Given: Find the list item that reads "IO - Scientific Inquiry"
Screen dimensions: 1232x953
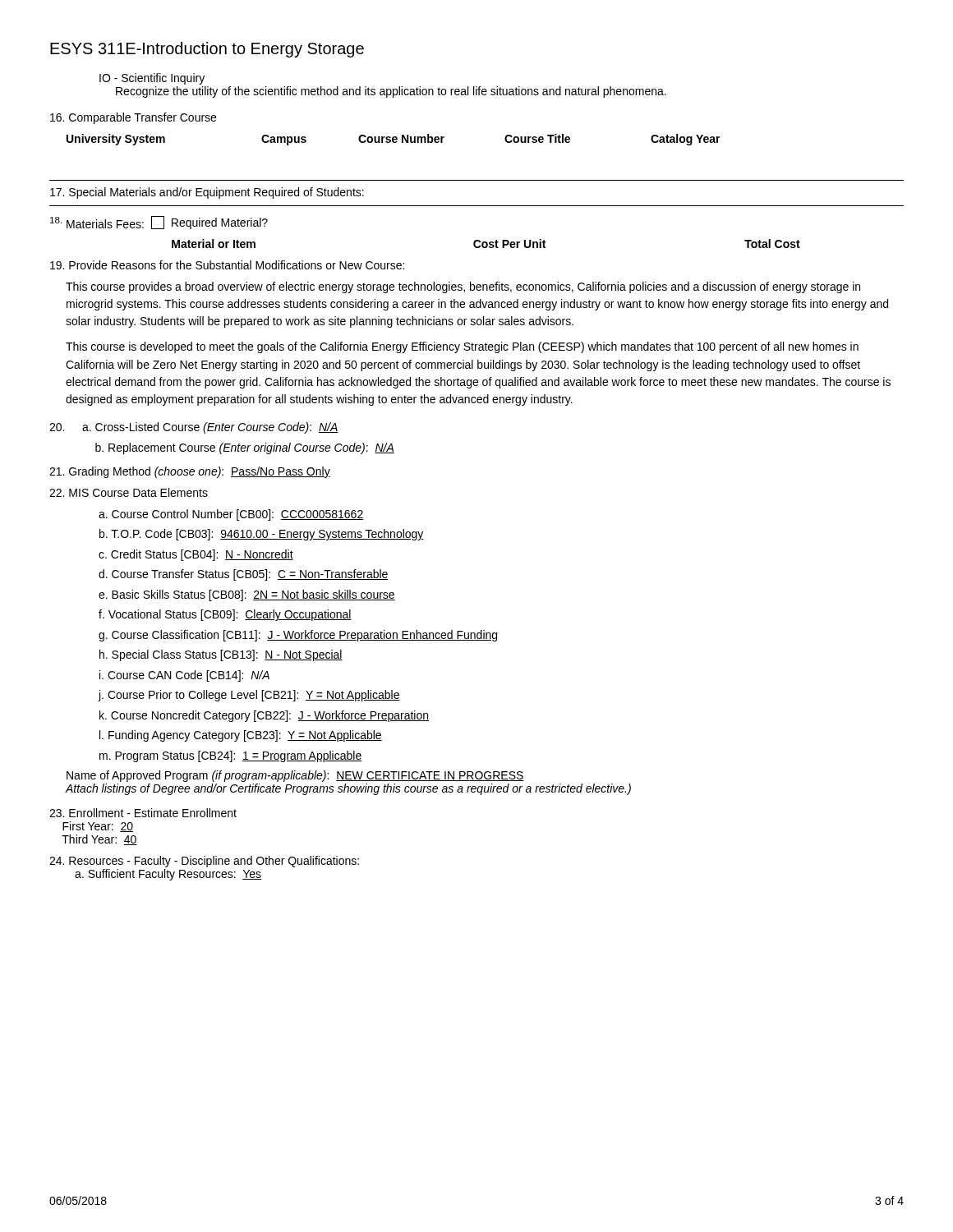Looking at the screenshot, I should pyautogui.click(x=501, y=85).
